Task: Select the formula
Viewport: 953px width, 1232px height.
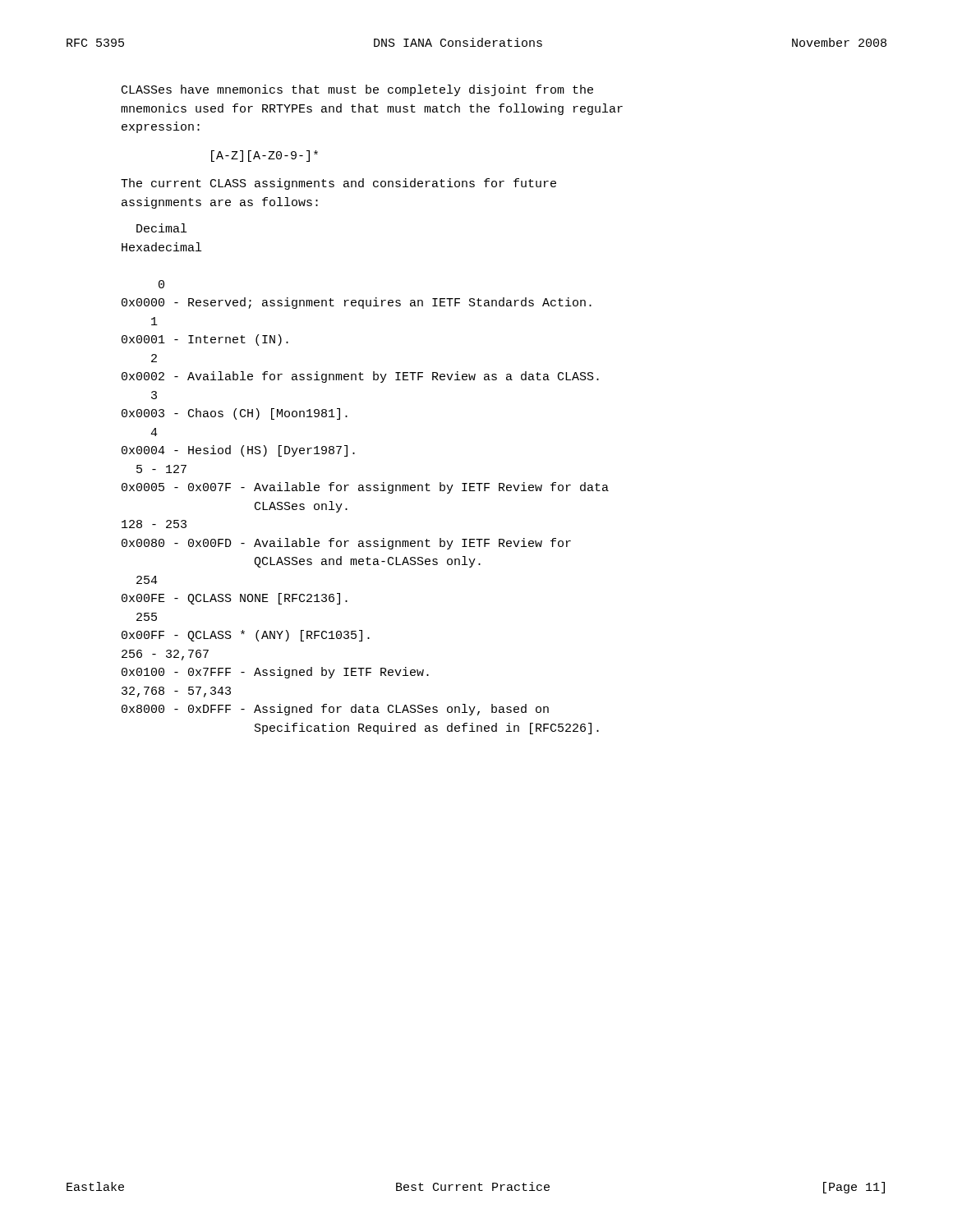Action: (x=509, y=157)
